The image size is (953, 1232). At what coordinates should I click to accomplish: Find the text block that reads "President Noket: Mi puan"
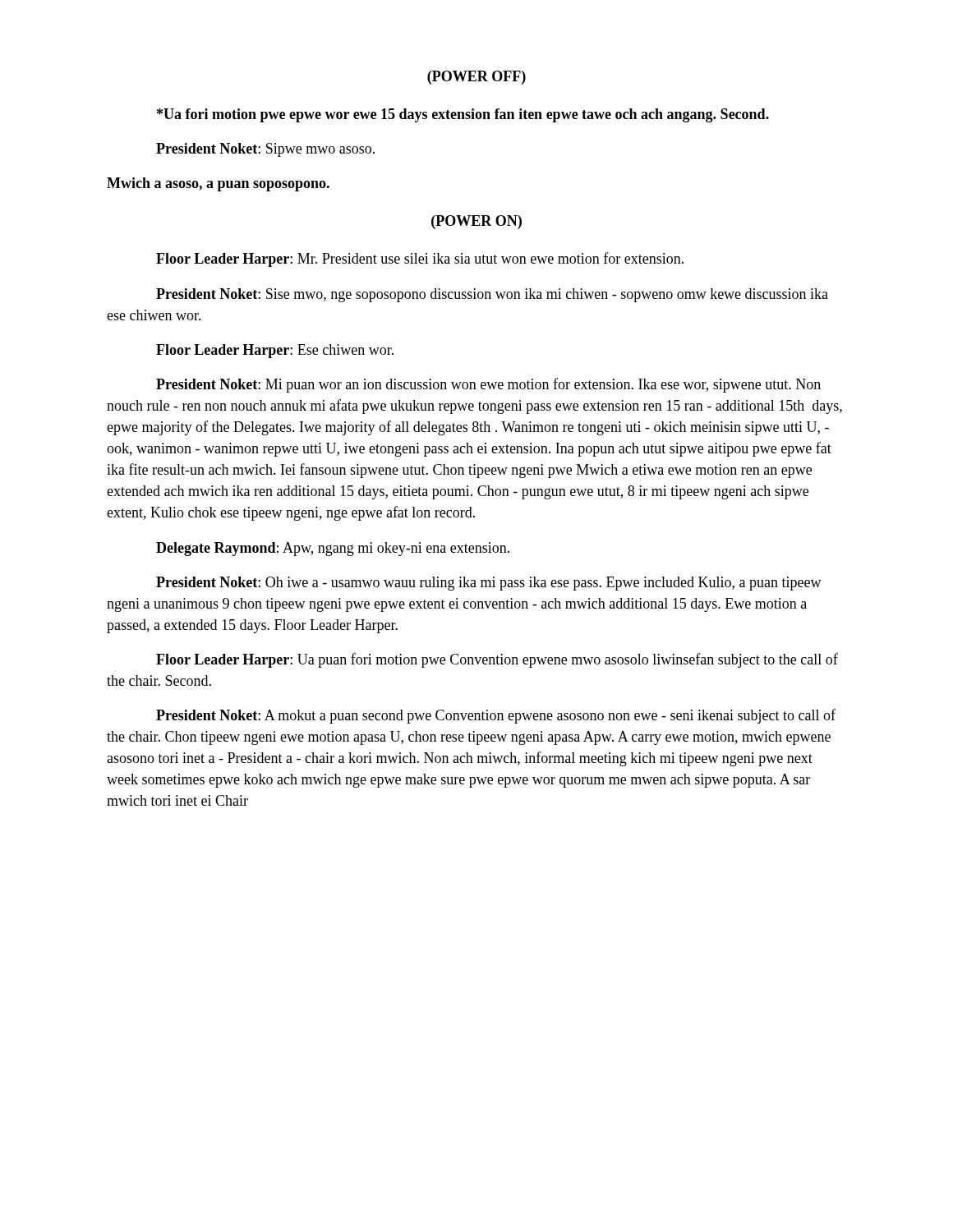(476, 449)
